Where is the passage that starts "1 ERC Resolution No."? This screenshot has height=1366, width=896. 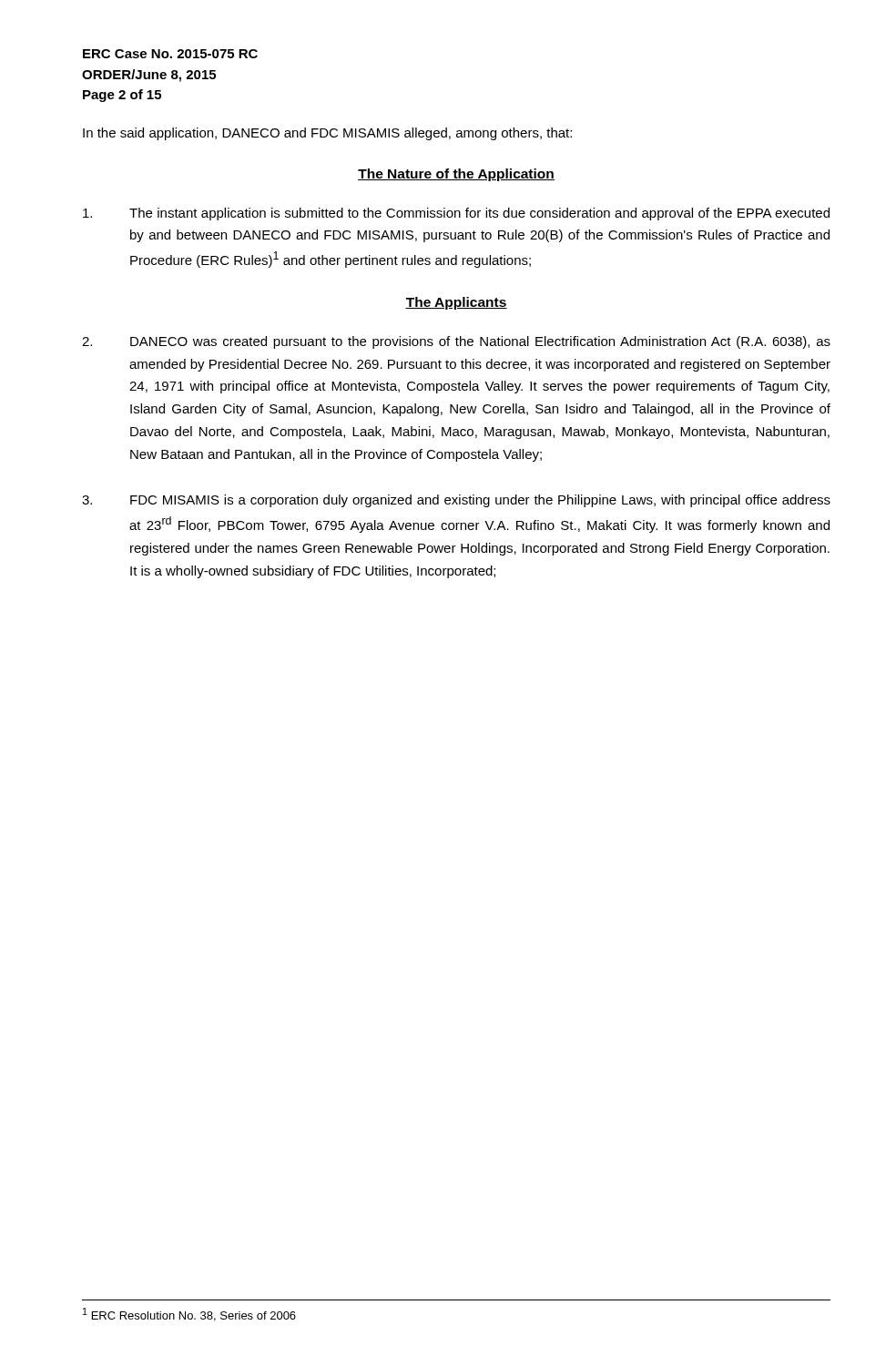coord(189,1314)
